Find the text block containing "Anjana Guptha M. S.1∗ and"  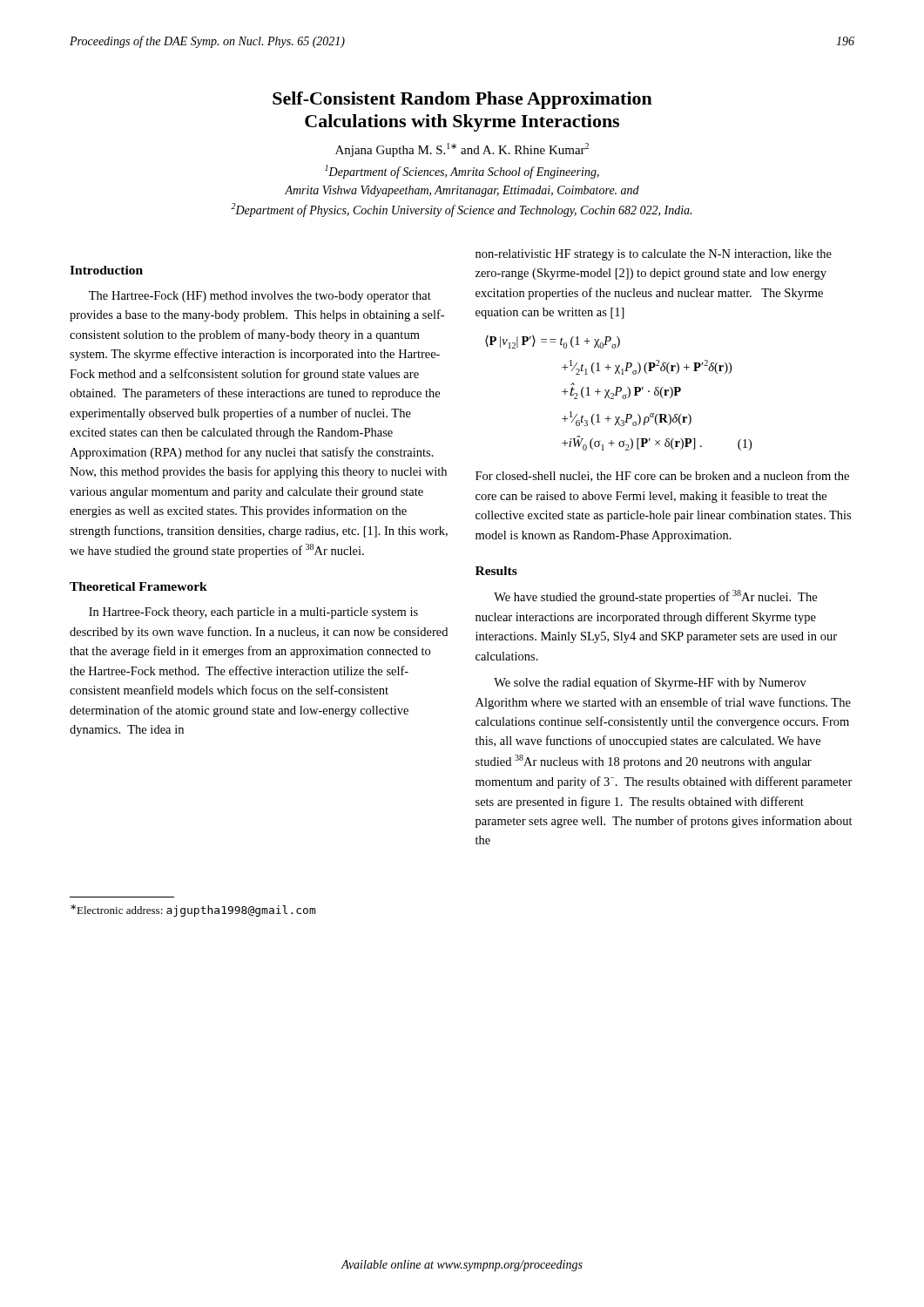462,180
